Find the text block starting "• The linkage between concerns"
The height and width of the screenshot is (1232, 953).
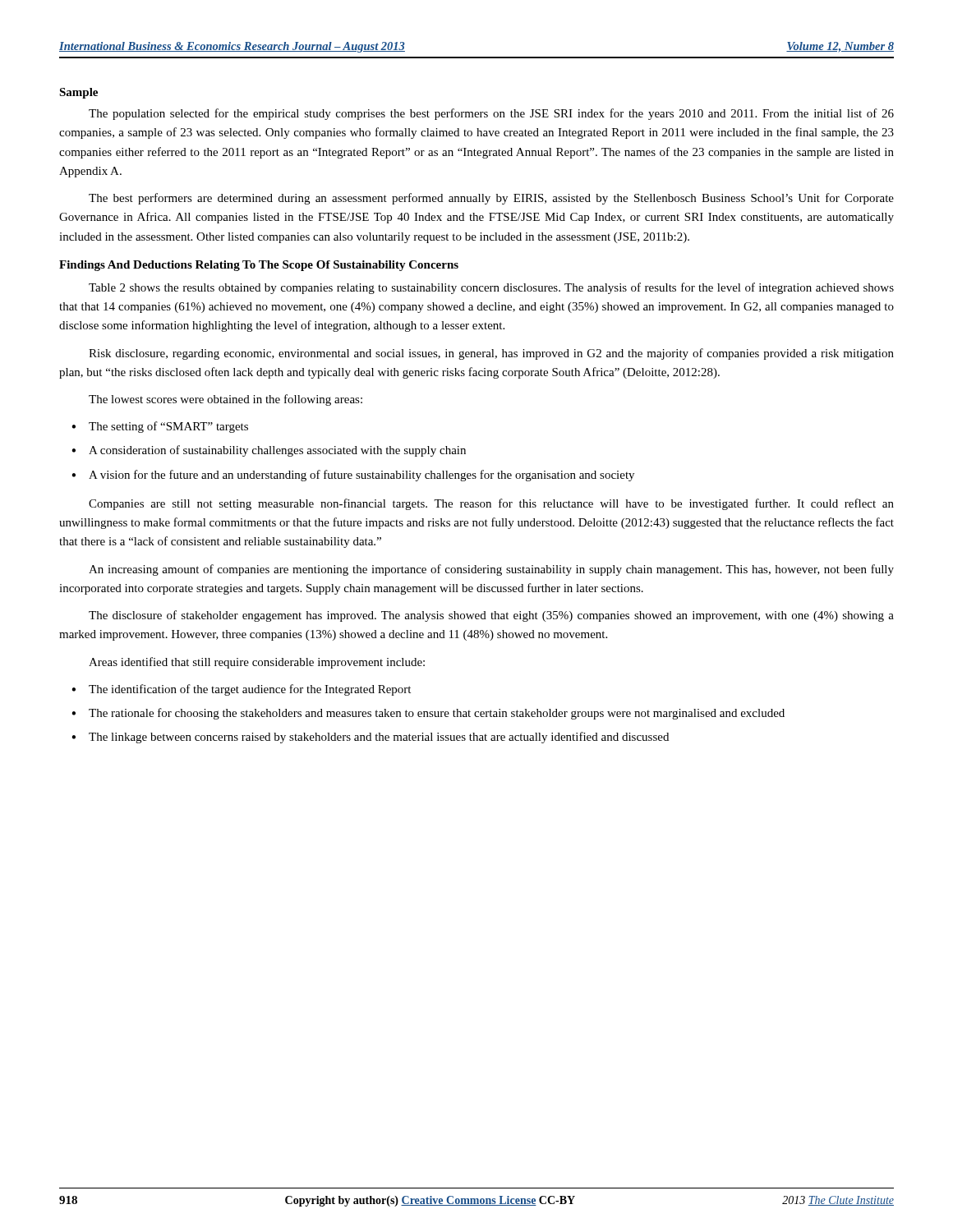point(476,738)
